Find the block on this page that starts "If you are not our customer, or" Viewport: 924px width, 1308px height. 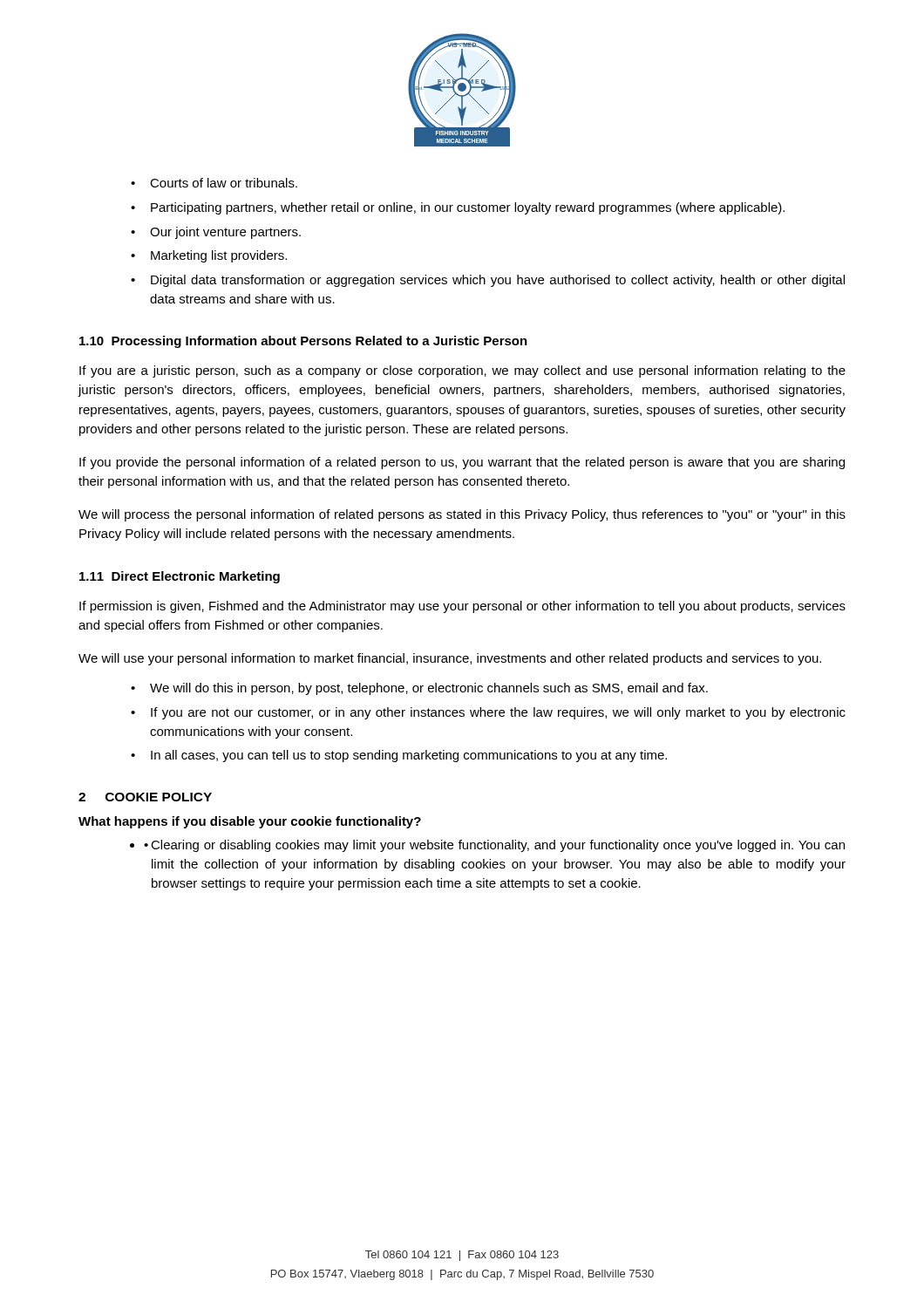[498, 721]
